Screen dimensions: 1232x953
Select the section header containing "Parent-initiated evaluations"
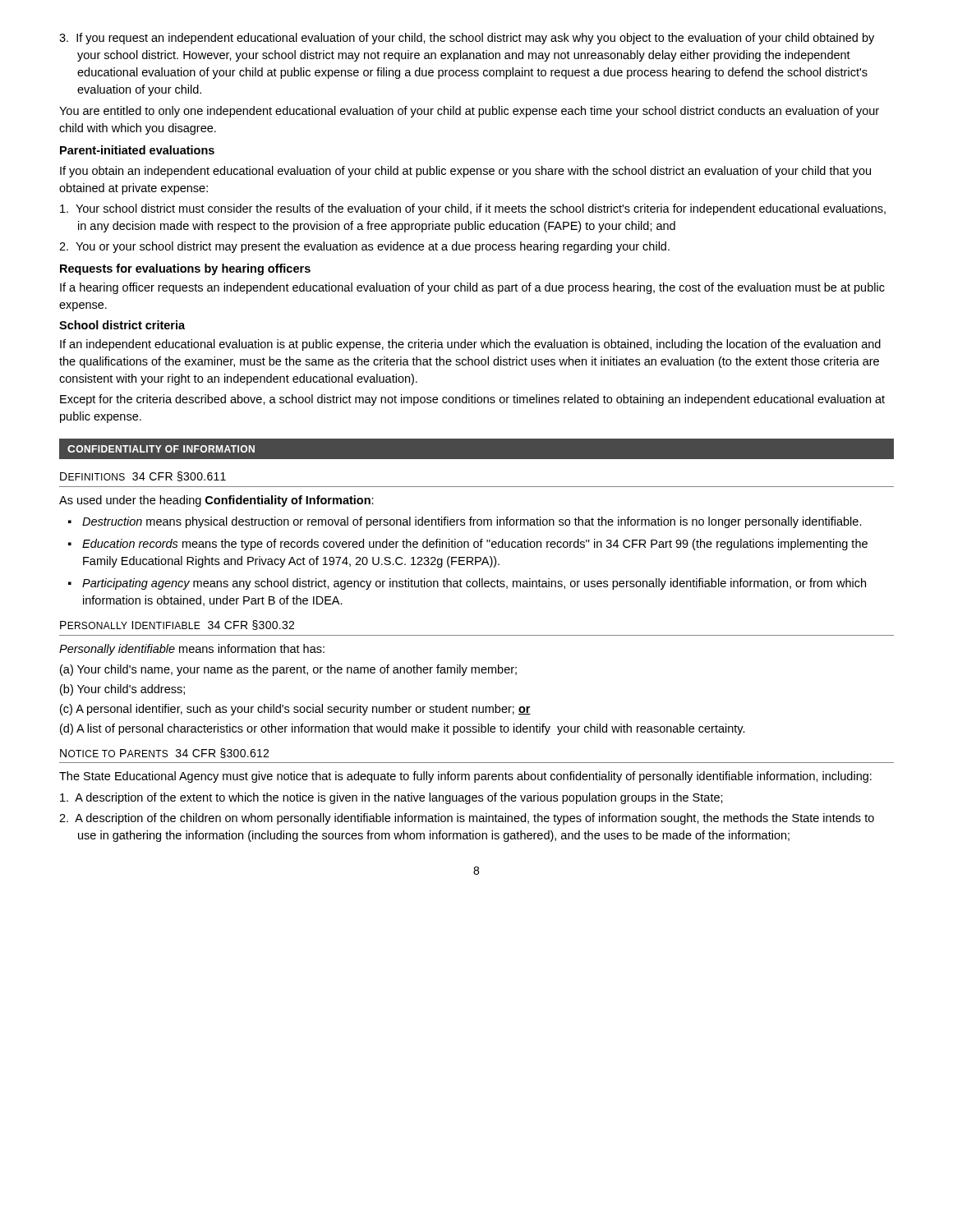click(137, 150)
